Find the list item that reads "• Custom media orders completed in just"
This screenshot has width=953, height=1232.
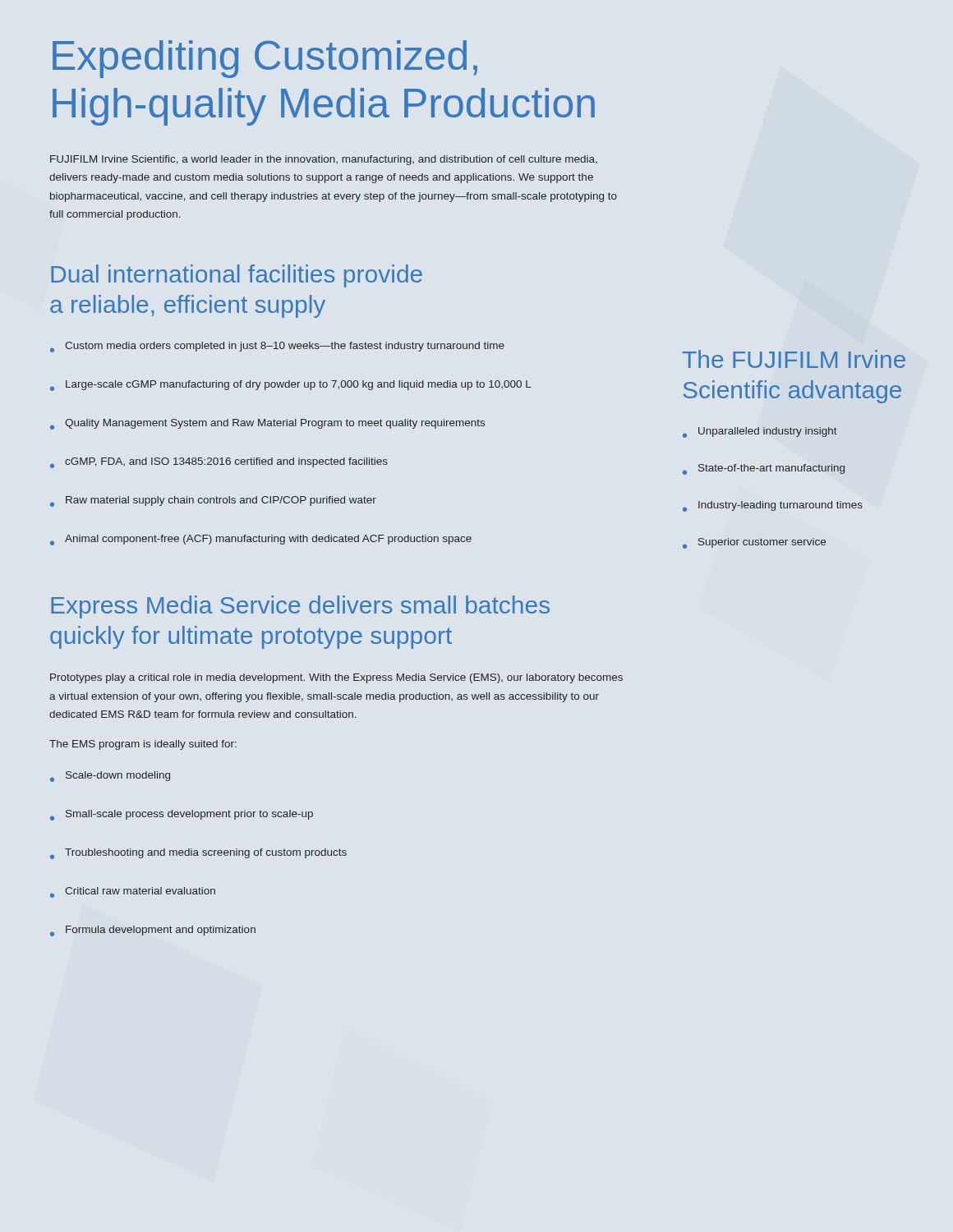277,351
